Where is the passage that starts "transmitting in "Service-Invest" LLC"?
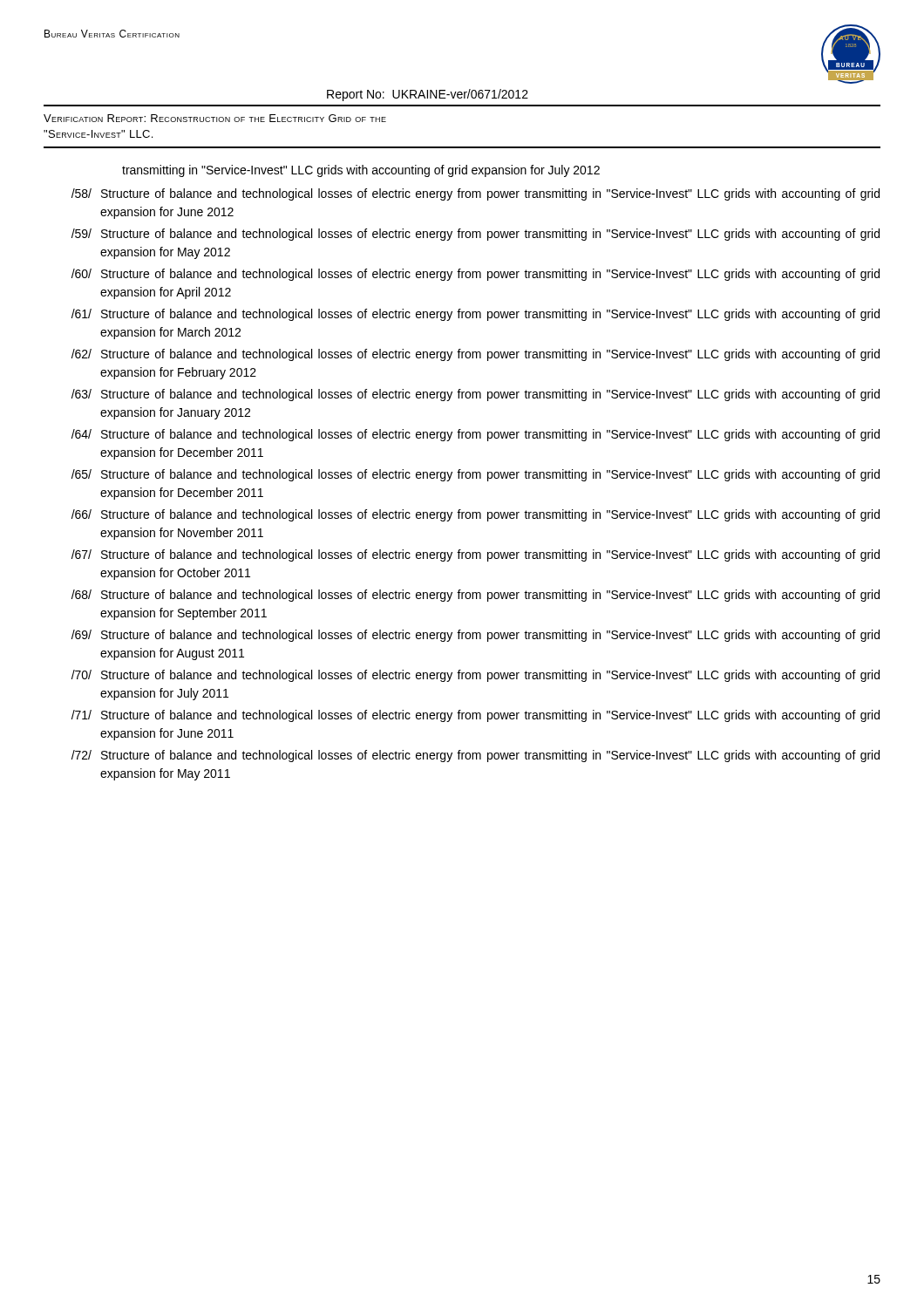The image size is (924, 1308). pyautogui.click(x=361, y=170)
